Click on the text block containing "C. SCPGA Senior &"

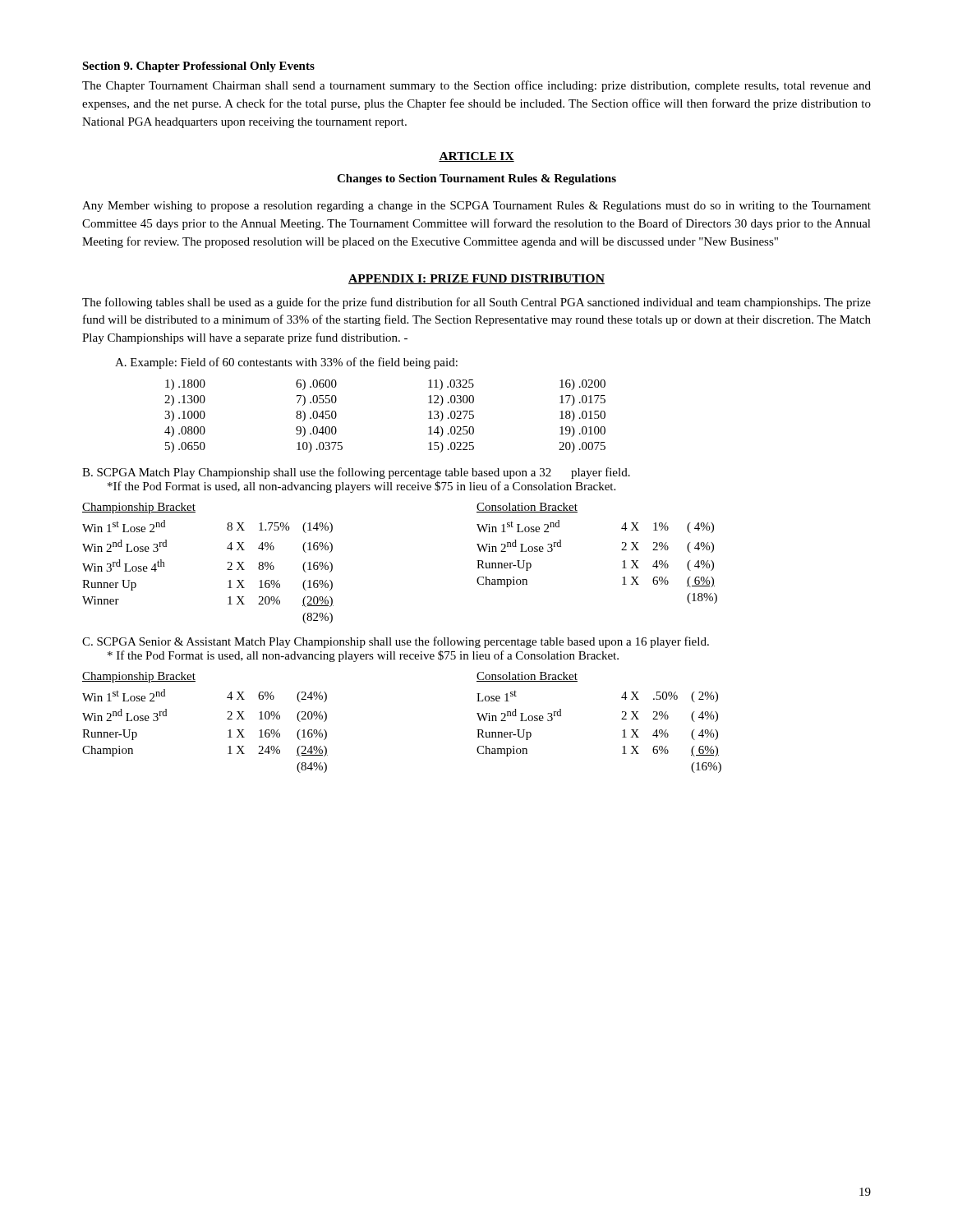(x=396, y=648)
